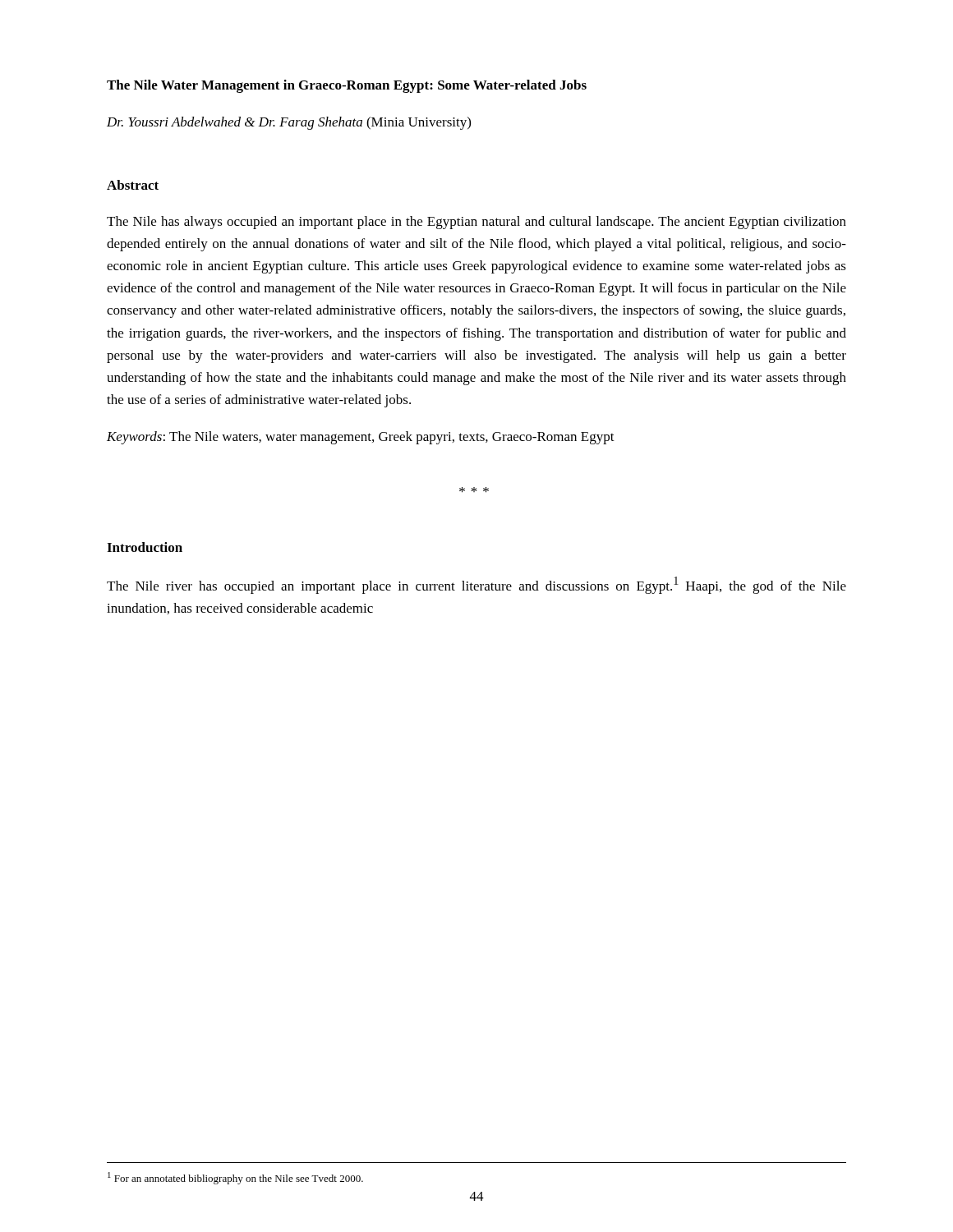Viewport: 953px width, 1232px height.
Task: Click on the passage starting "1 For an annotated"
Action: [235, 1177]
